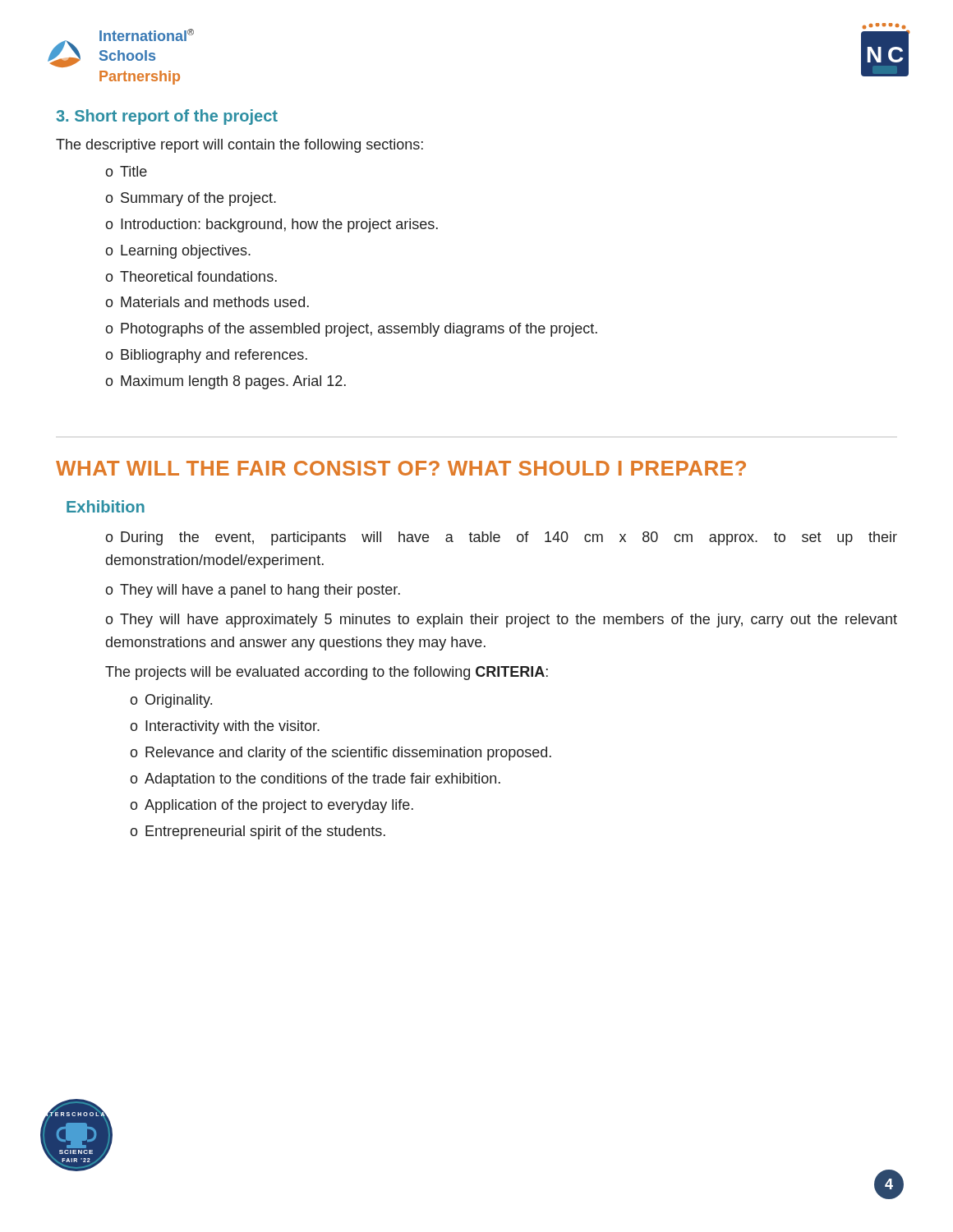
Task: Find the element starting "oRelevance and clarity"
Action: (341, 752)
